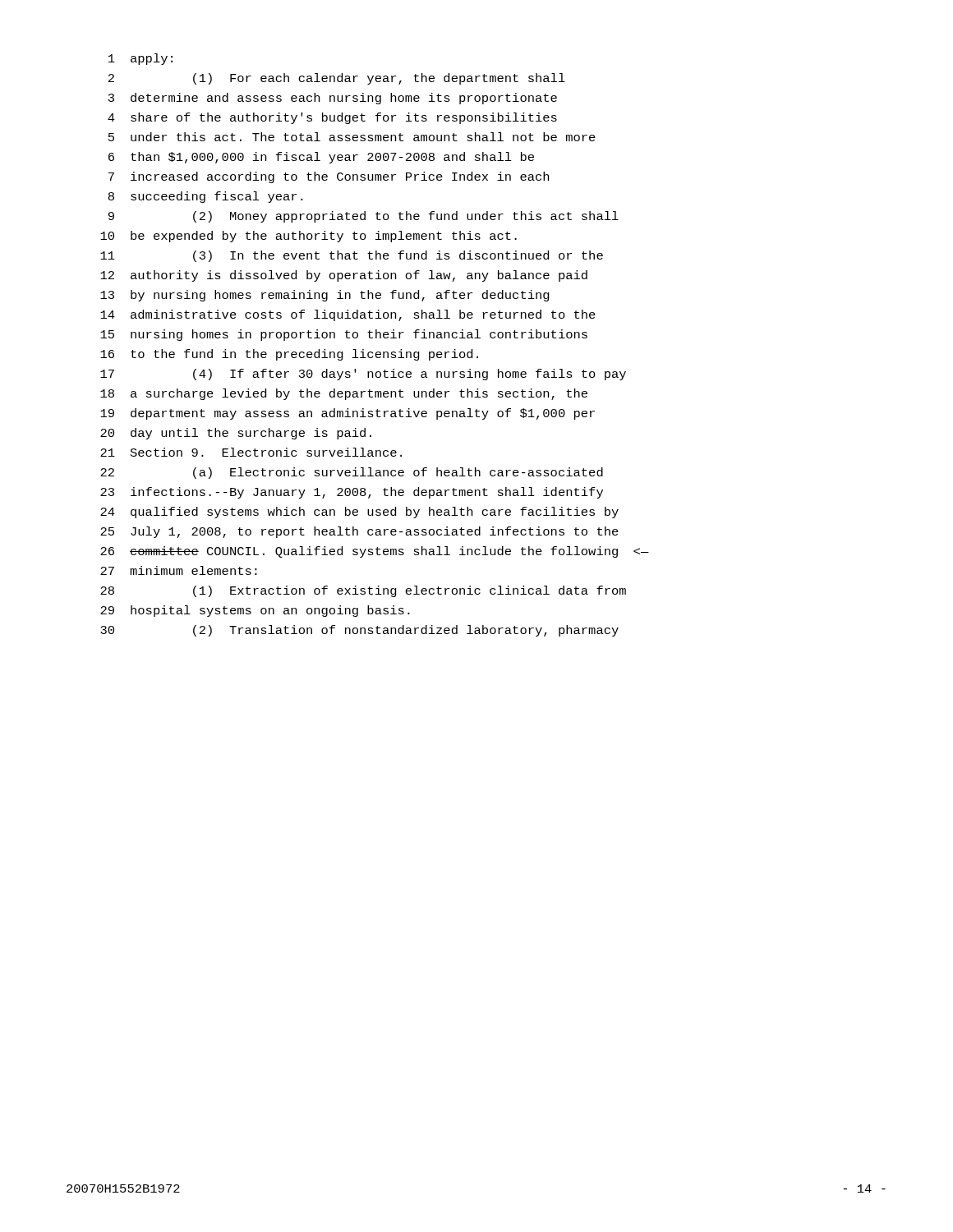The image size is (953, 1232).
Task: Locate the list item that reads "3 determine and assess each nursing"
Action: click(x=476, y=99)
